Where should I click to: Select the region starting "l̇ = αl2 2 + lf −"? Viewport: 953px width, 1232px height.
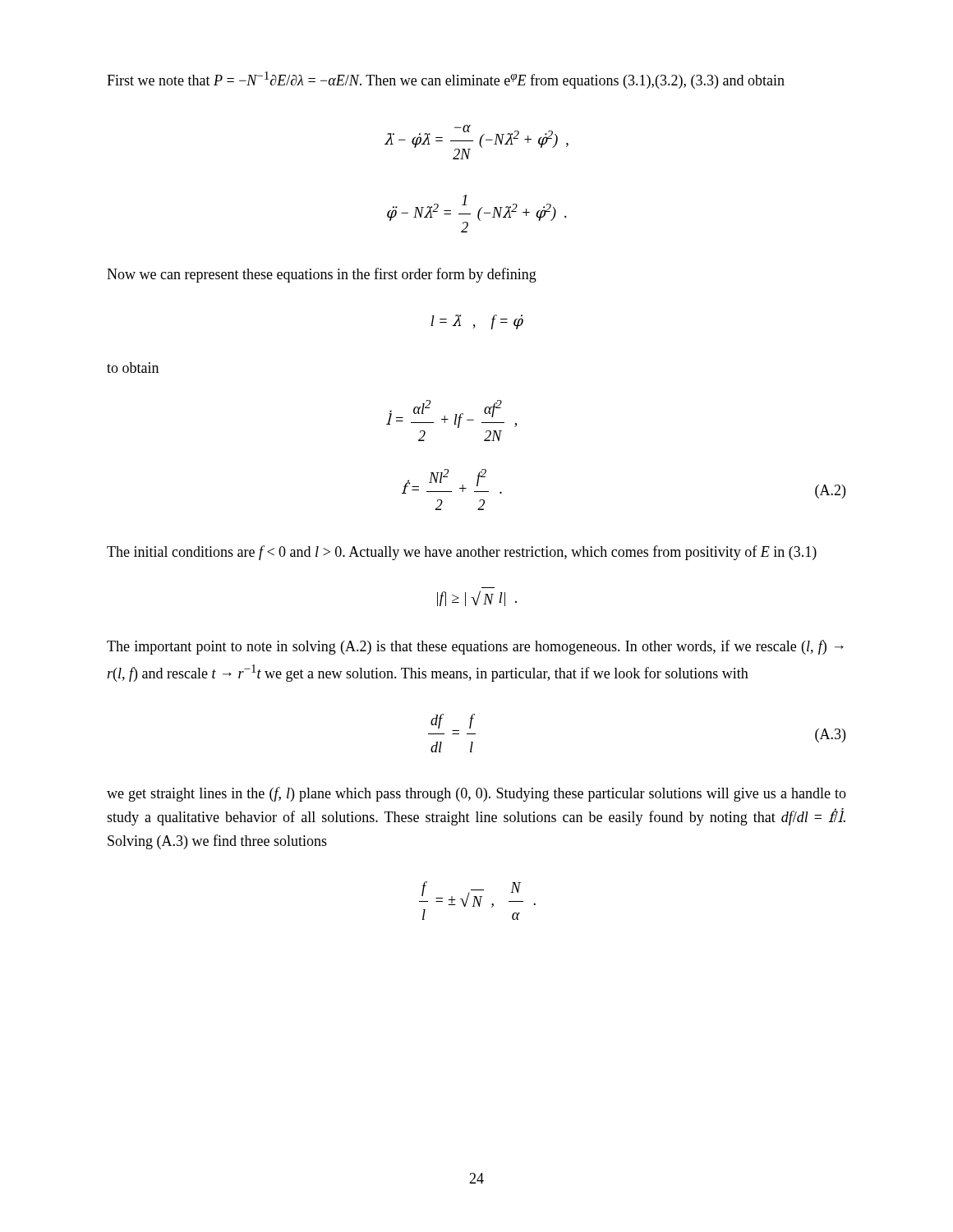476,456
